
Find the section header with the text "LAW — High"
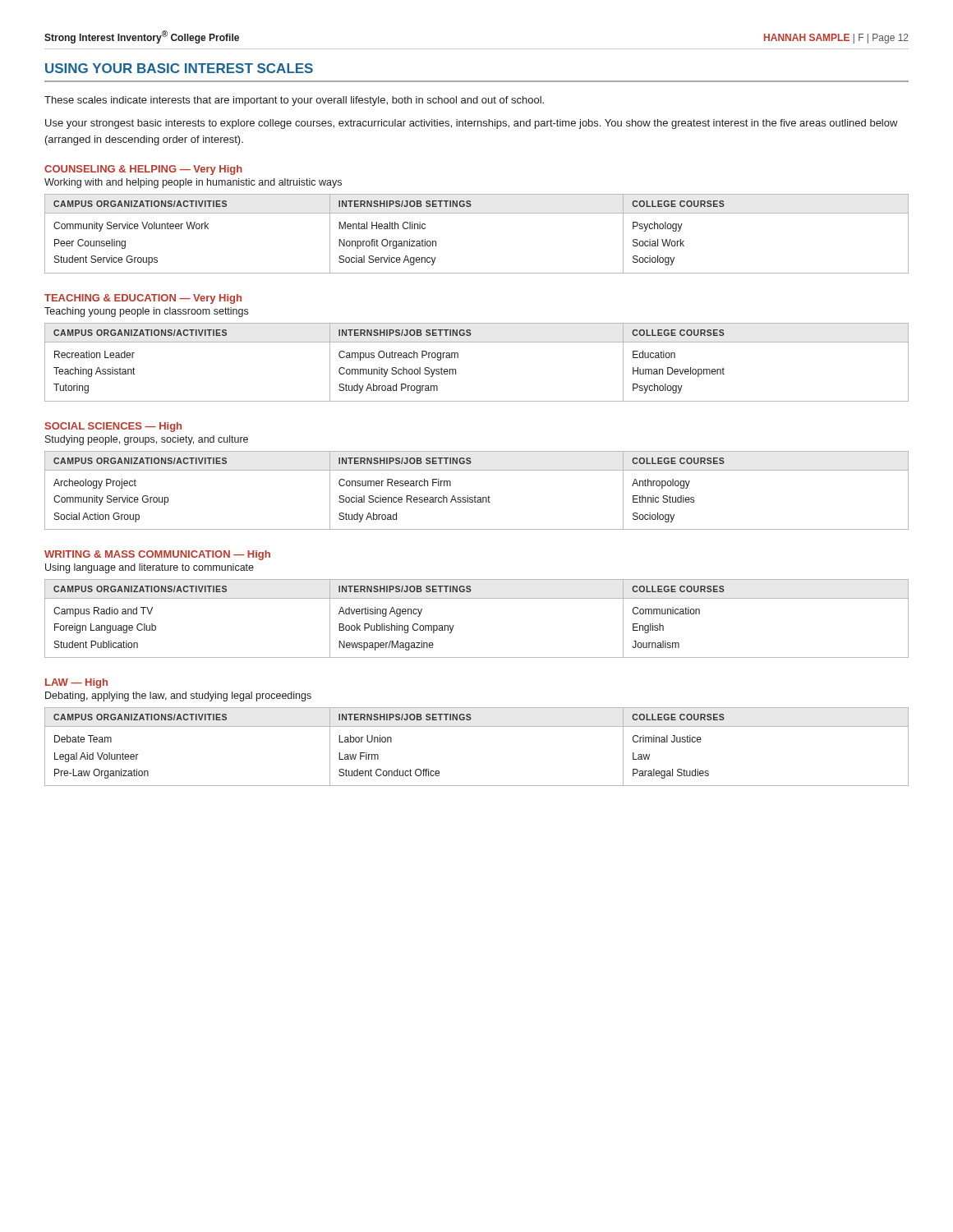point(76,682)
